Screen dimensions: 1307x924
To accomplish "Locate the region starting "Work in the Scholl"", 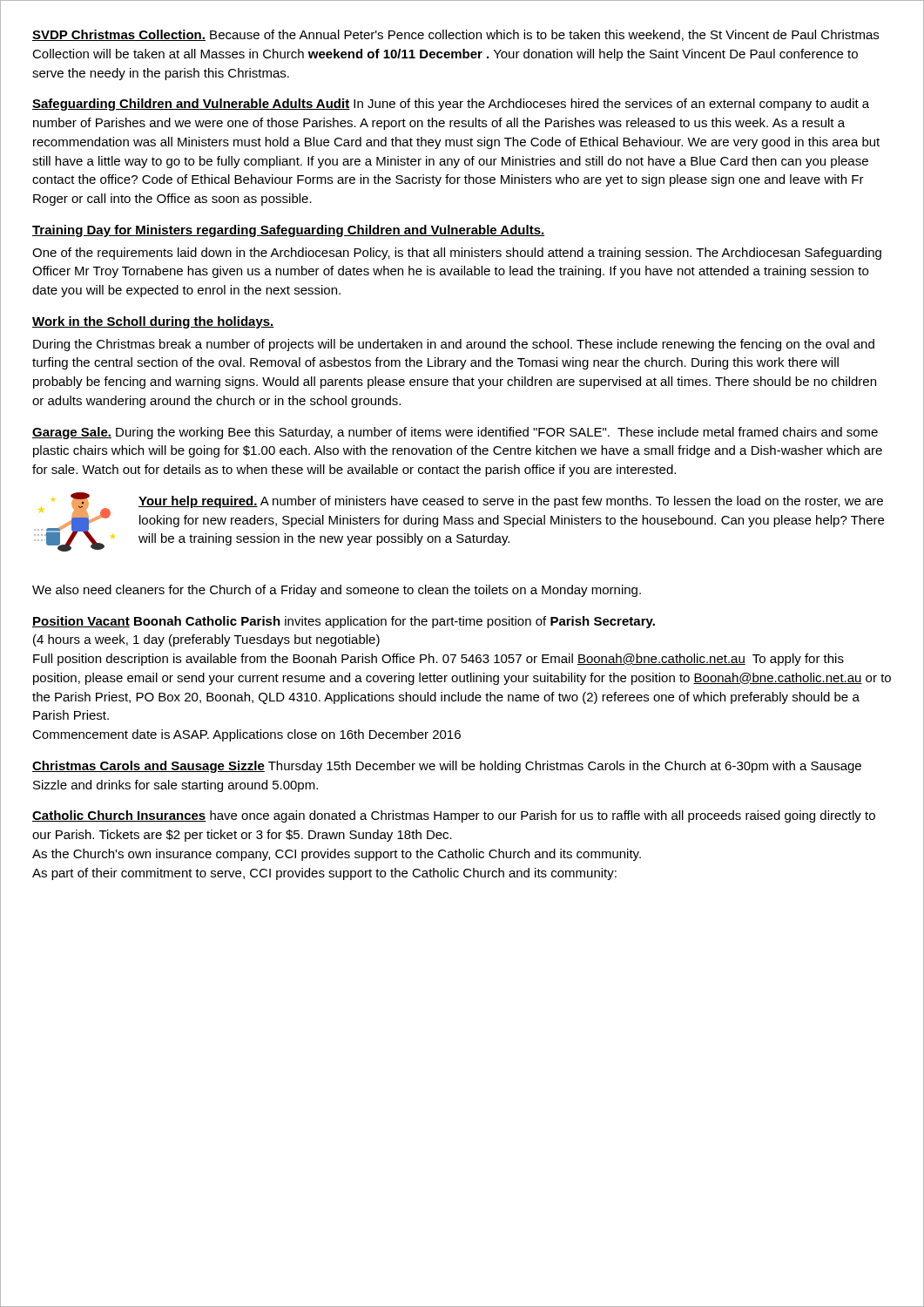I will tap(153, 322).
